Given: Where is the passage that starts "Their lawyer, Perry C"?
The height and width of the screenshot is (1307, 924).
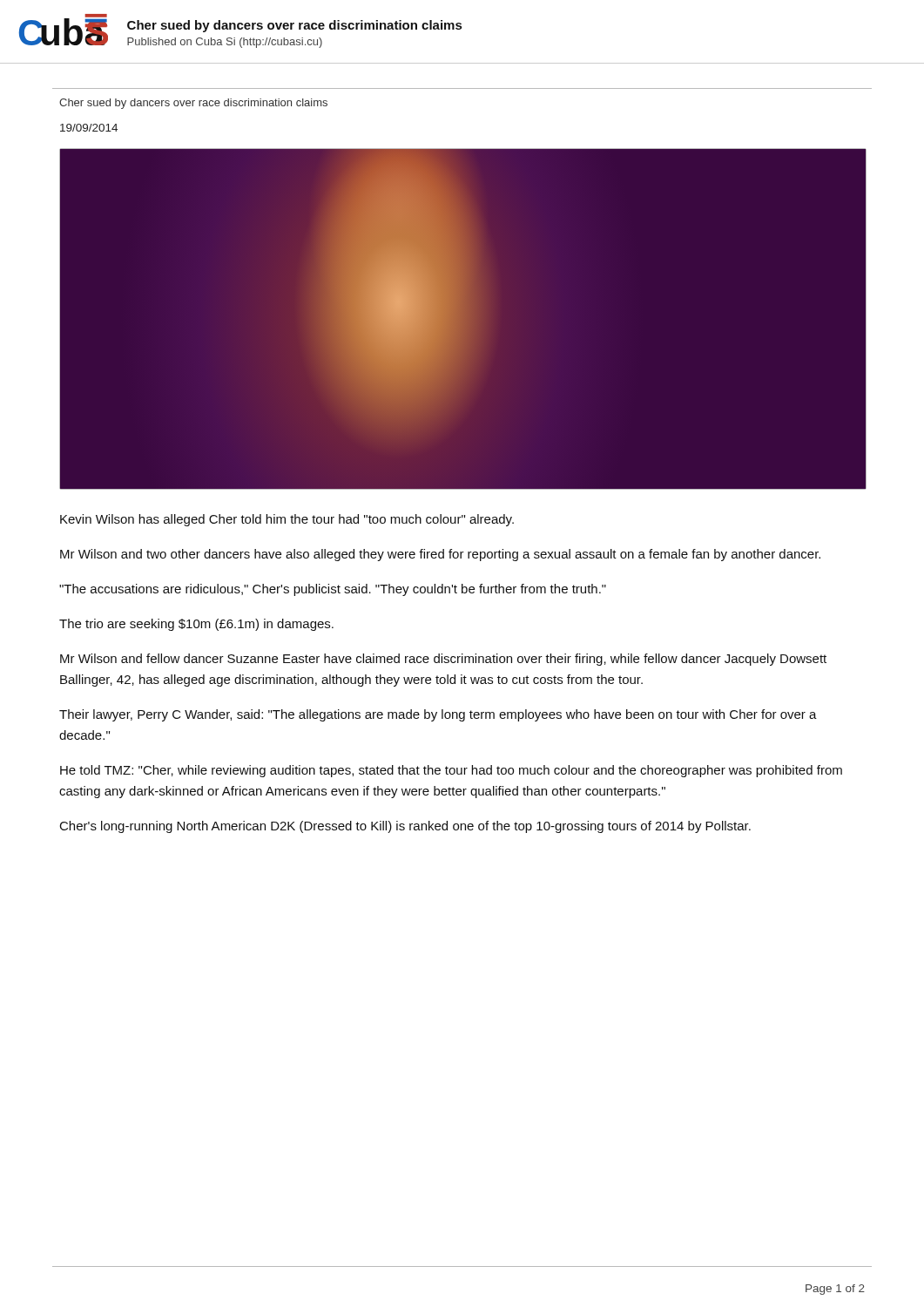Looking at the screenshot, I should (x=462, y=725).
